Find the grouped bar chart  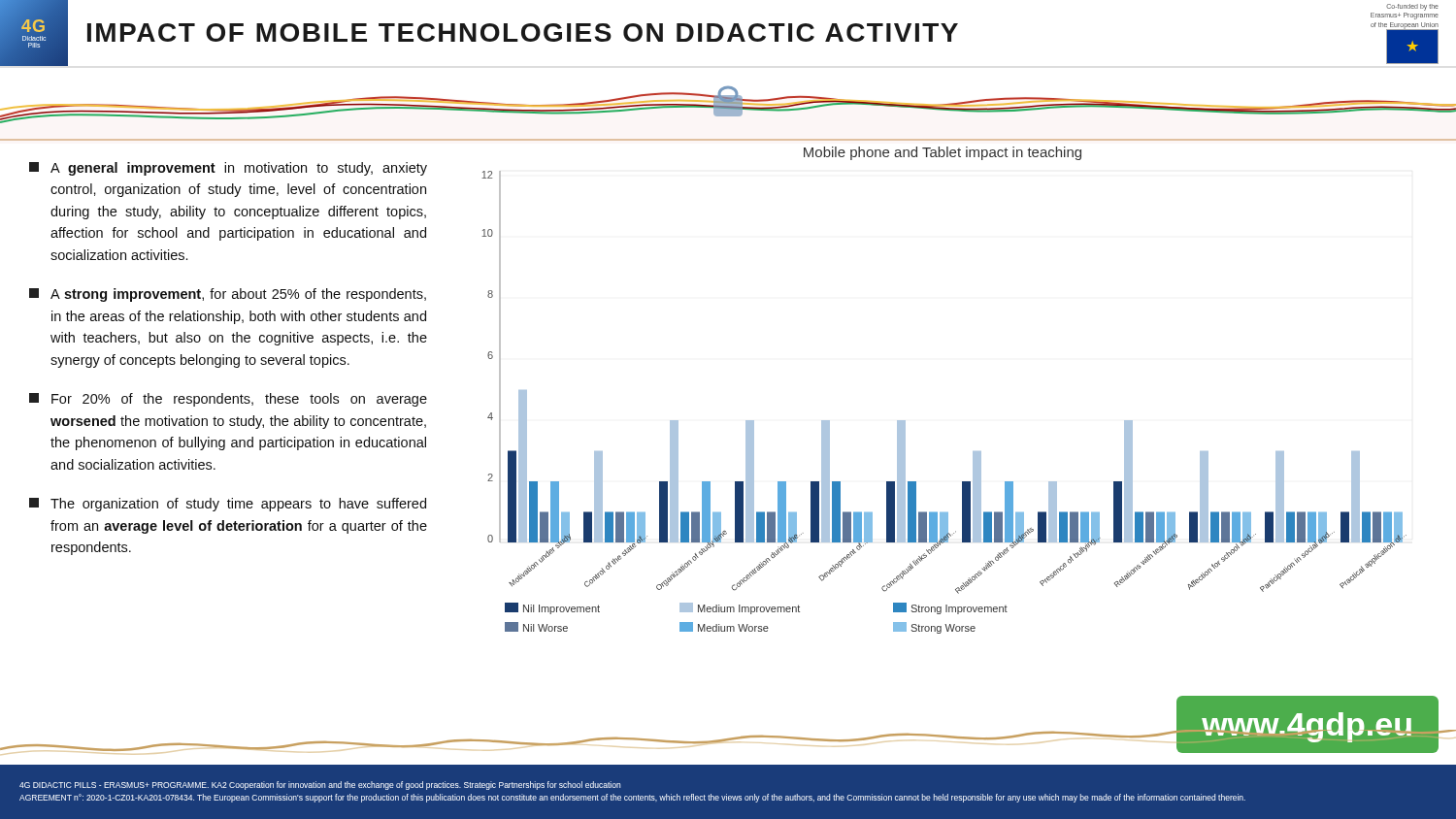(943, 406)
